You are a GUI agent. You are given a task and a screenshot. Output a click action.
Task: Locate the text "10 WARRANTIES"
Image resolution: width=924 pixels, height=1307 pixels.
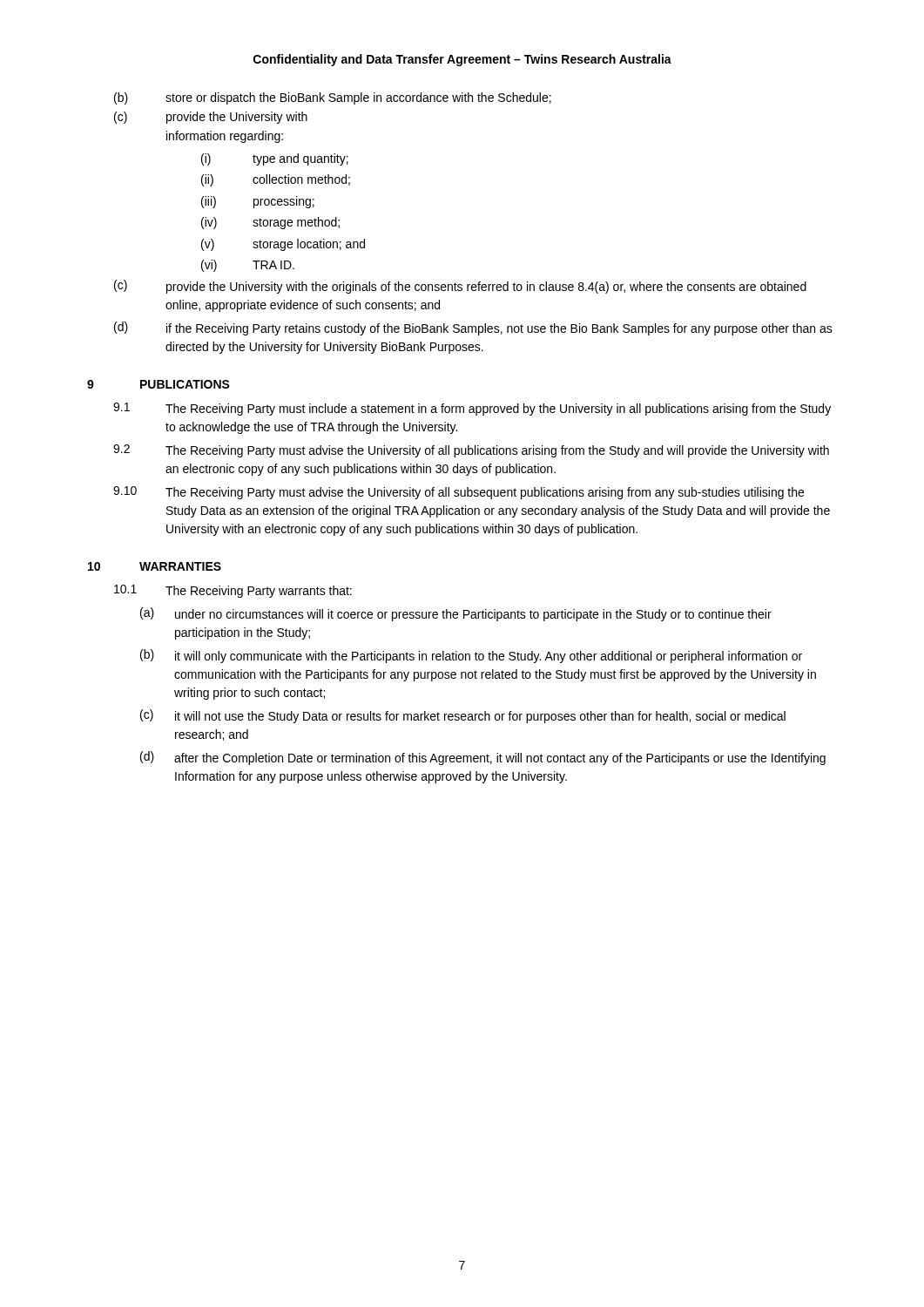(x=154, y=567)
